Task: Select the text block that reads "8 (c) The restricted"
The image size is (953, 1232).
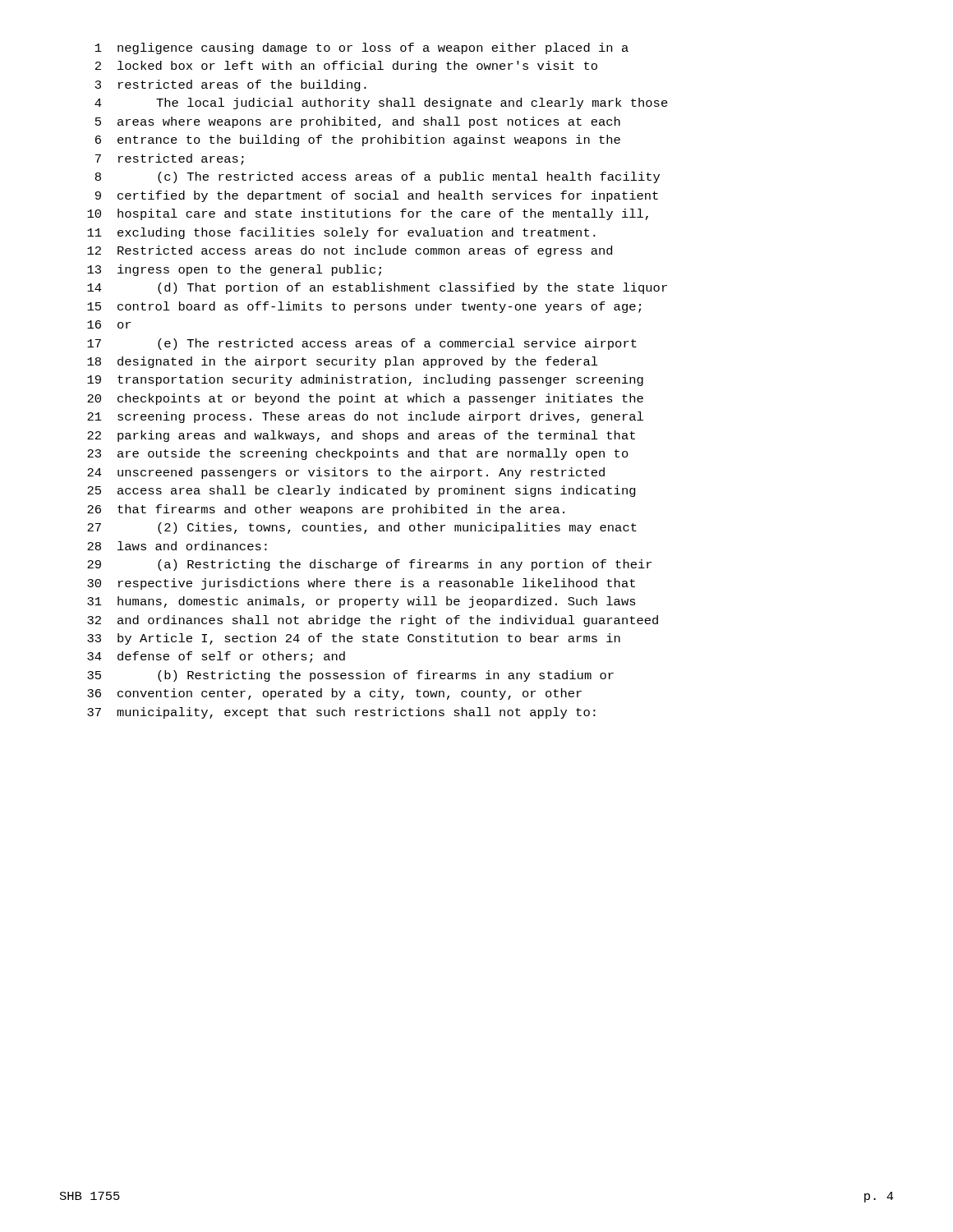Action: (476, 224)
